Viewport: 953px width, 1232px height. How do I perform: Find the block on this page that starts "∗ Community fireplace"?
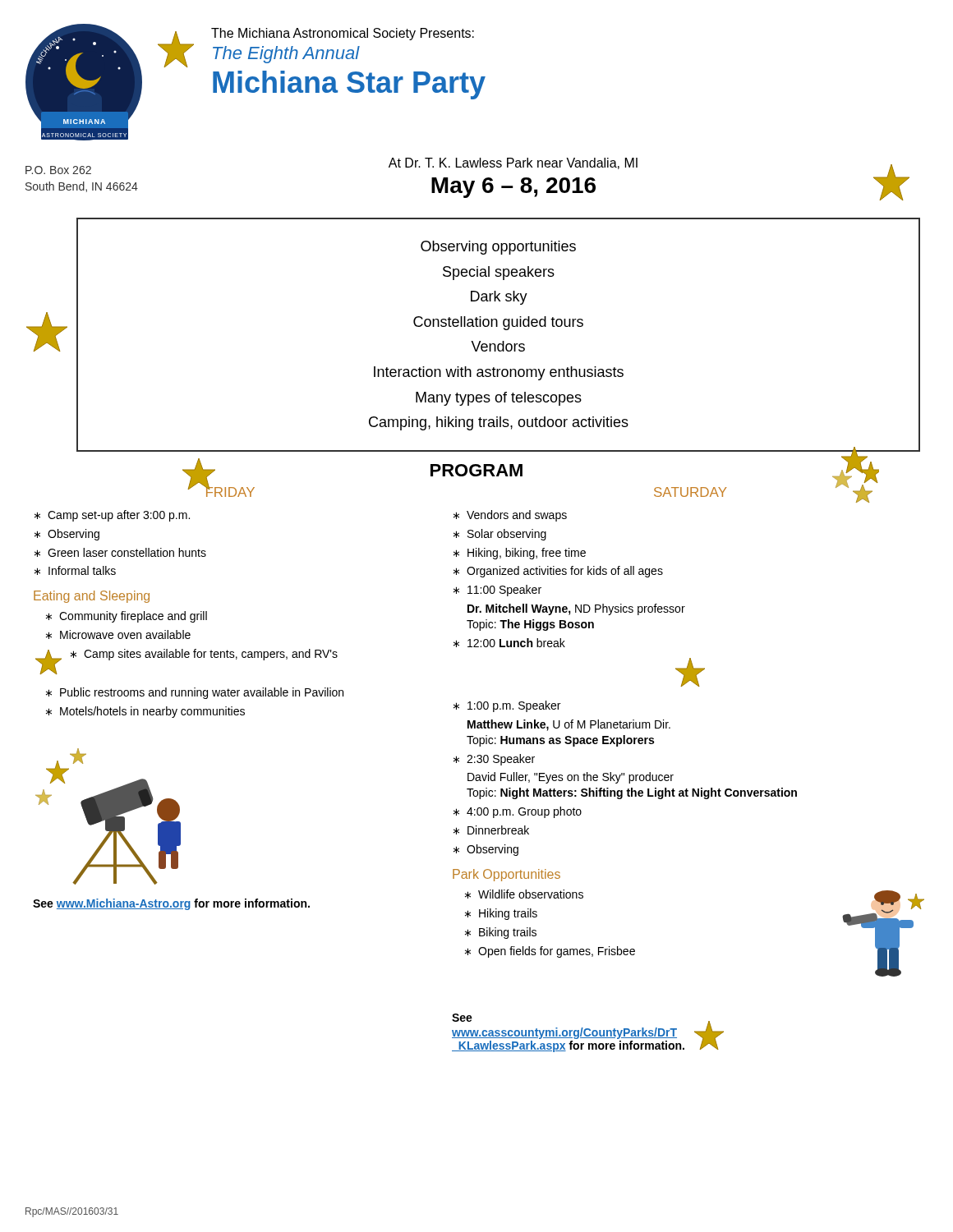tap(127, 617)
